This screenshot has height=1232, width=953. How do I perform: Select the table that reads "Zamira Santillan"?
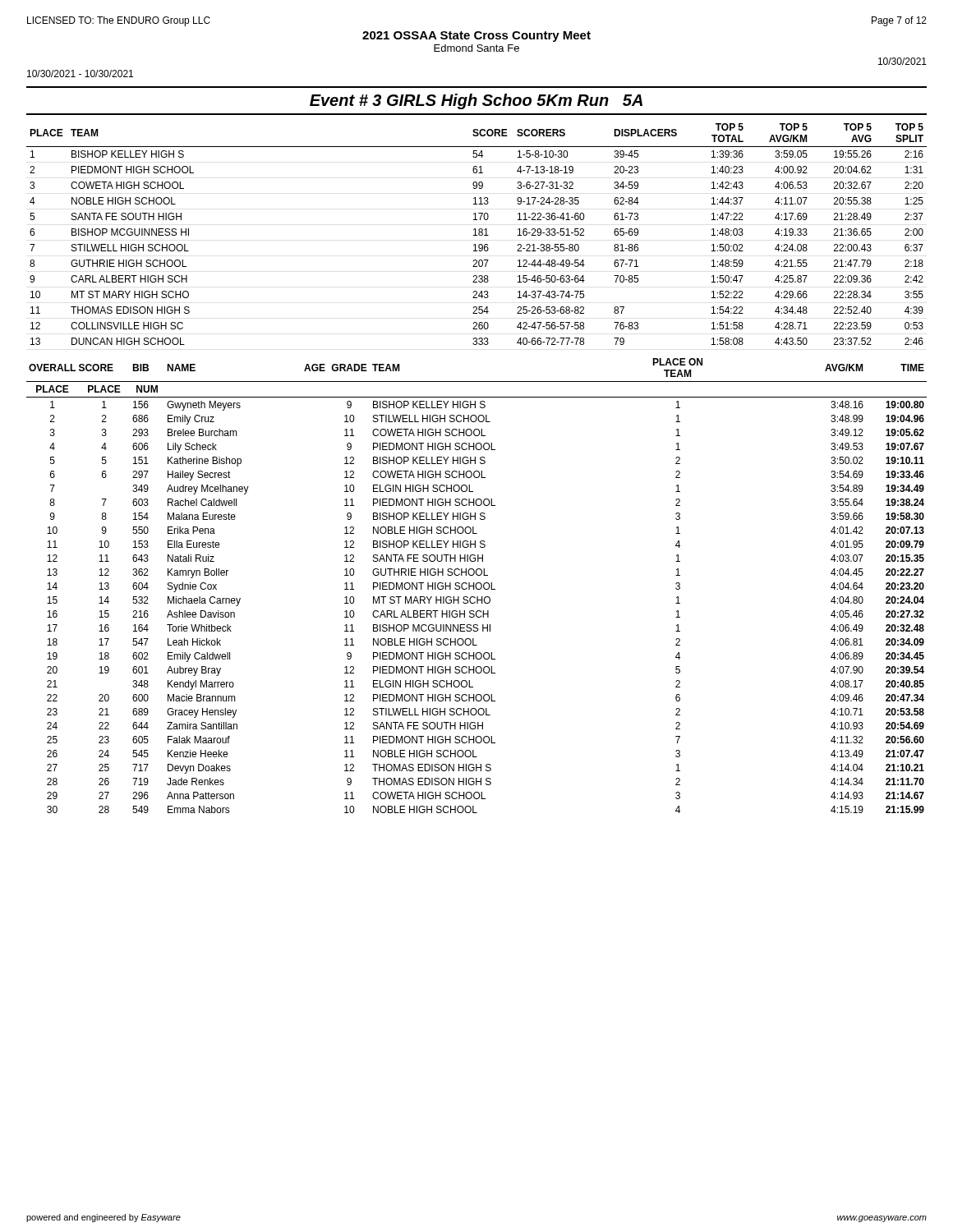[x=476, y=586]
